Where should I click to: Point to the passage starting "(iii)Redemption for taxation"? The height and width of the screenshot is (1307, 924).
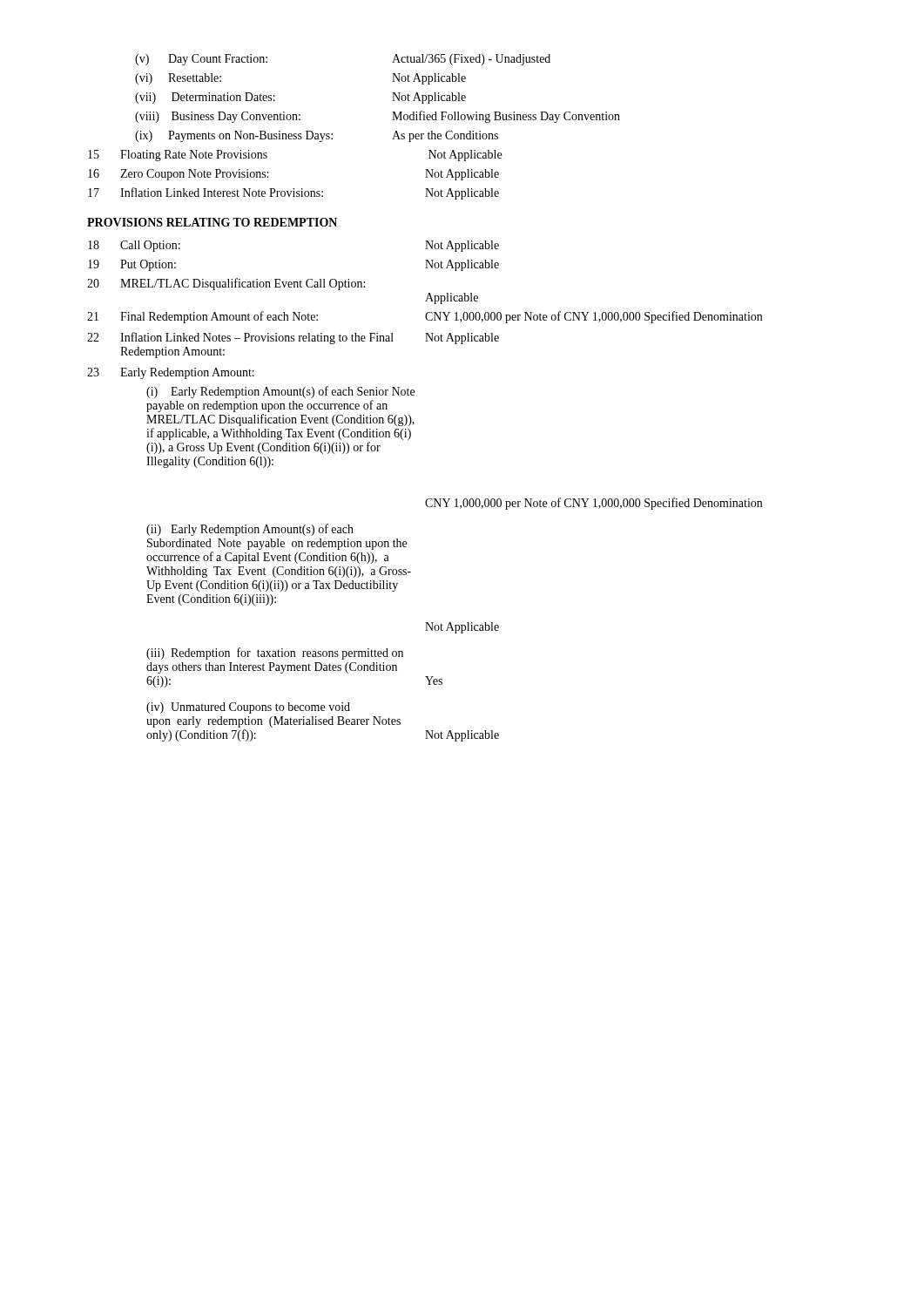(275, 654)
